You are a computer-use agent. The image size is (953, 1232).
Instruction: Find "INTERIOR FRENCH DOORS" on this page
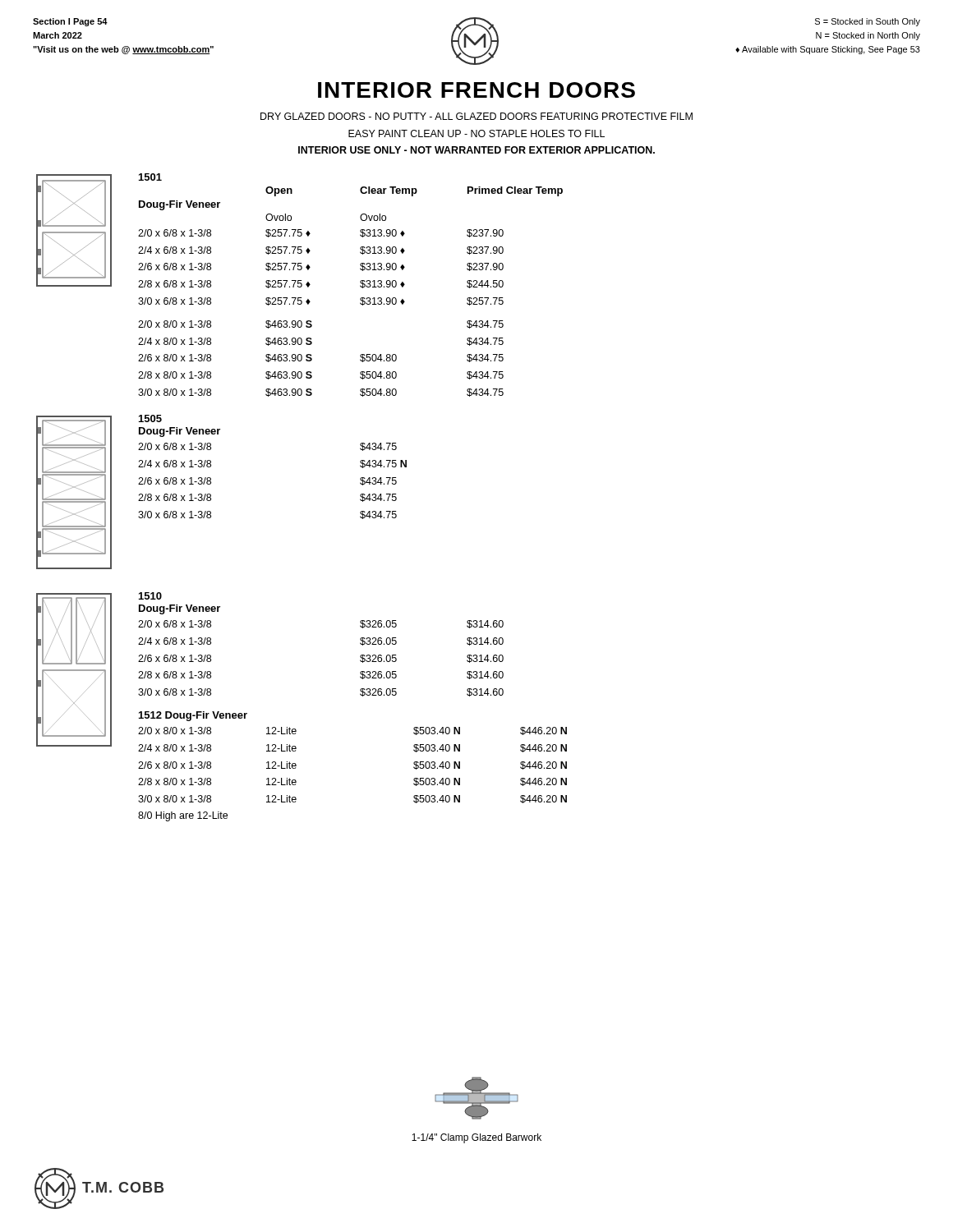click(476, 90)
